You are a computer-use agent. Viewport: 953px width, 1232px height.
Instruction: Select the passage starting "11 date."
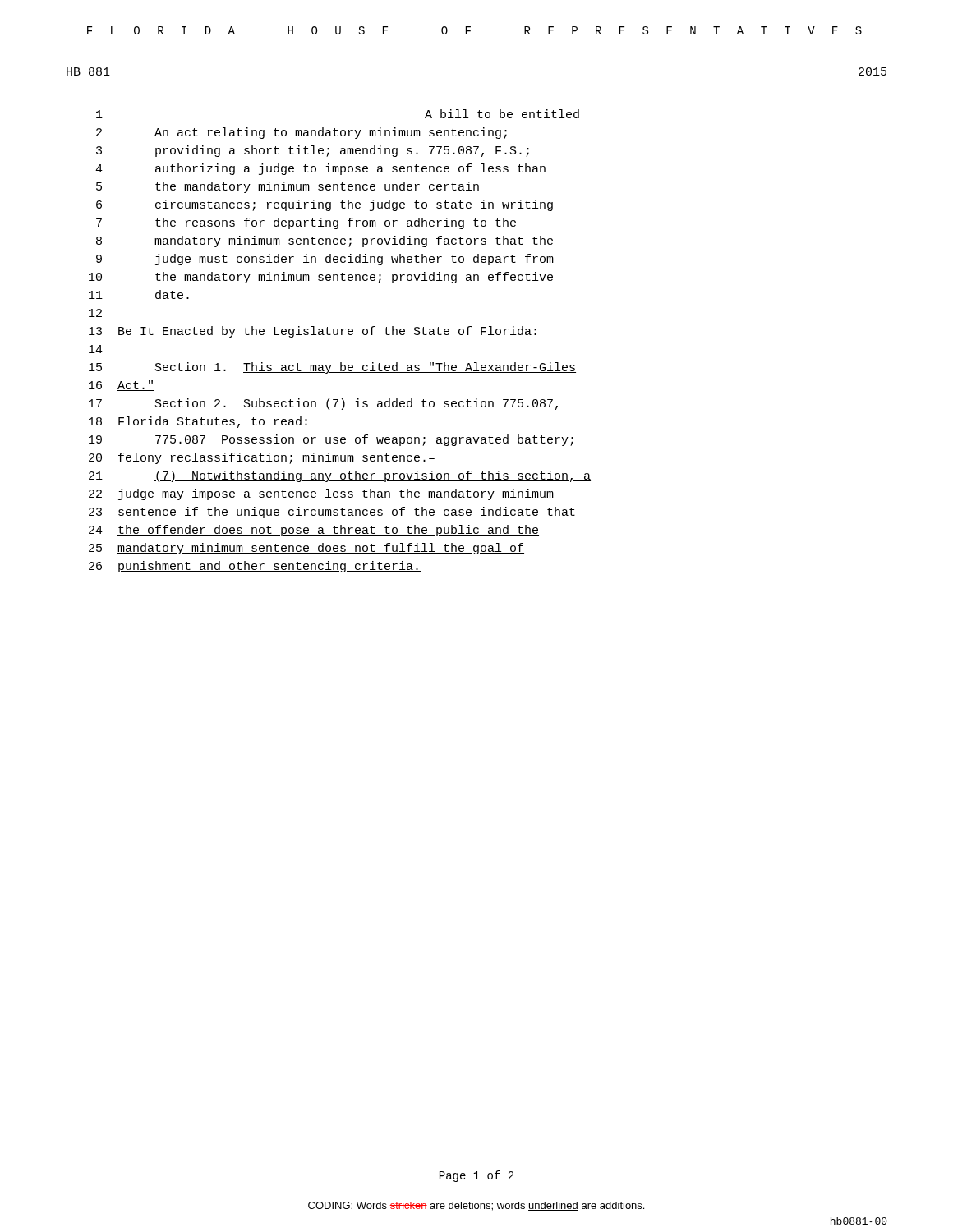coord(92,294)
